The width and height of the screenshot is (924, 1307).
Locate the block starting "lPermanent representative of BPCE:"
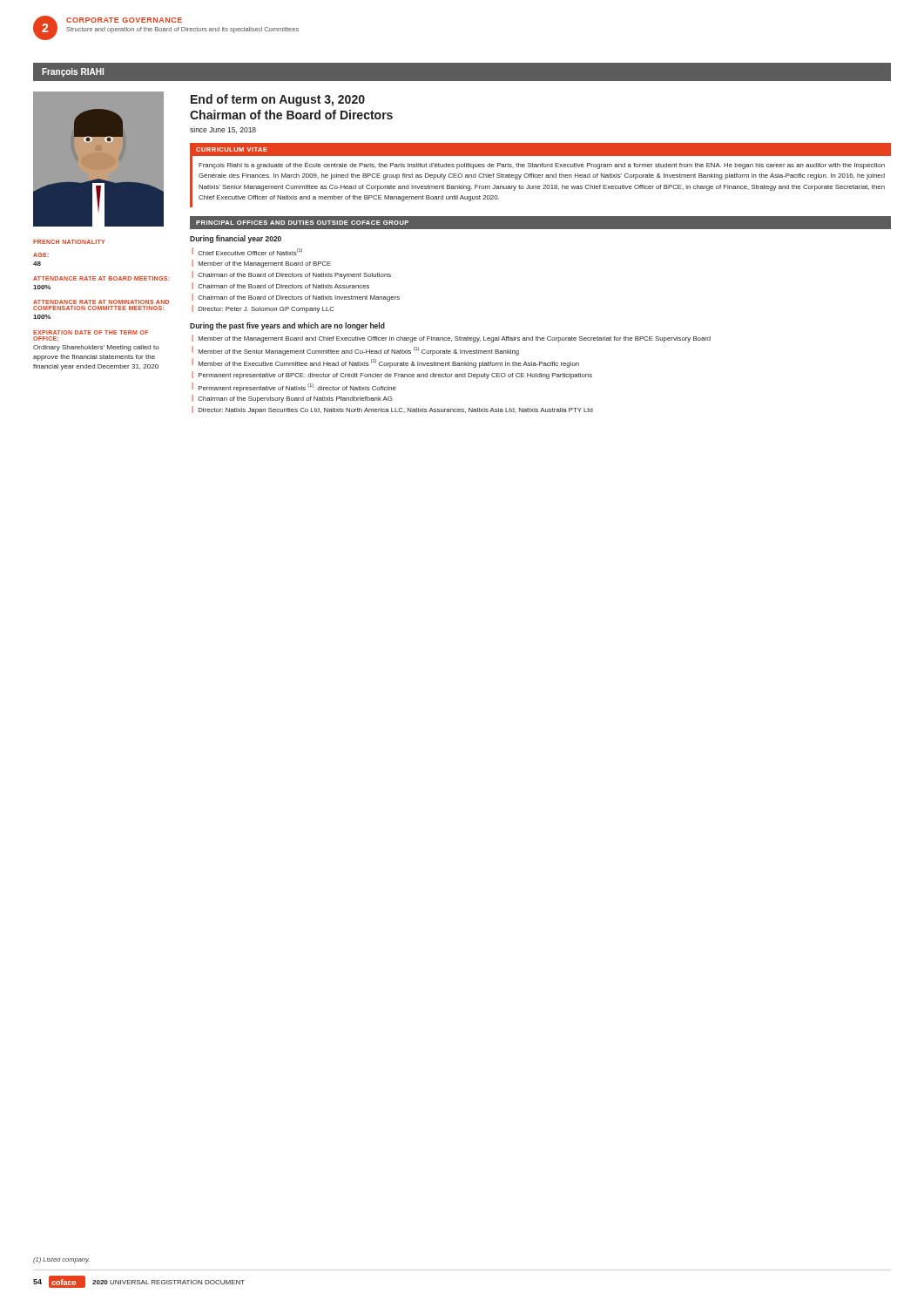[392, 375]
